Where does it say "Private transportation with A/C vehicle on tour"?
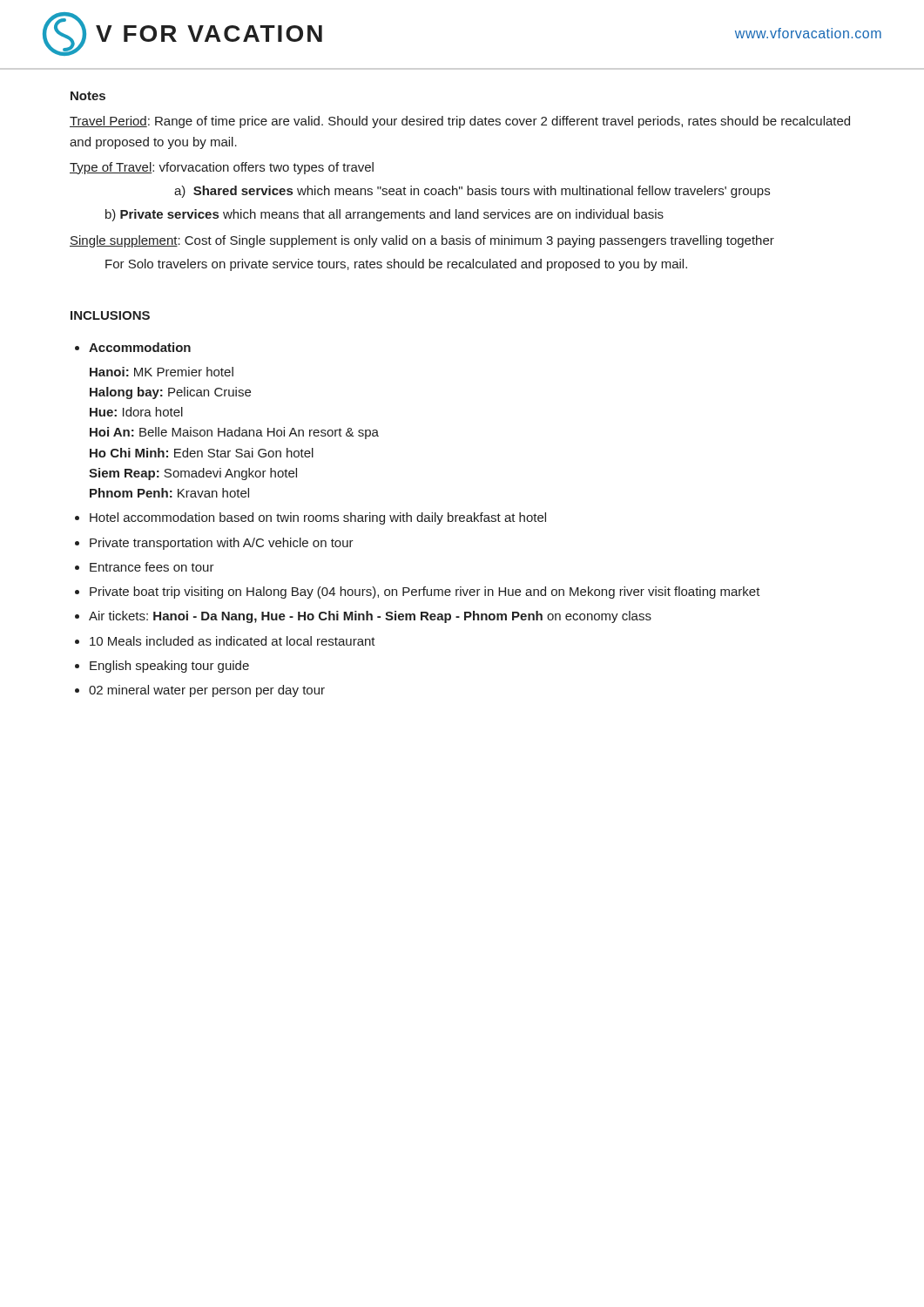924x1307 pixels. tap(221, 542)
